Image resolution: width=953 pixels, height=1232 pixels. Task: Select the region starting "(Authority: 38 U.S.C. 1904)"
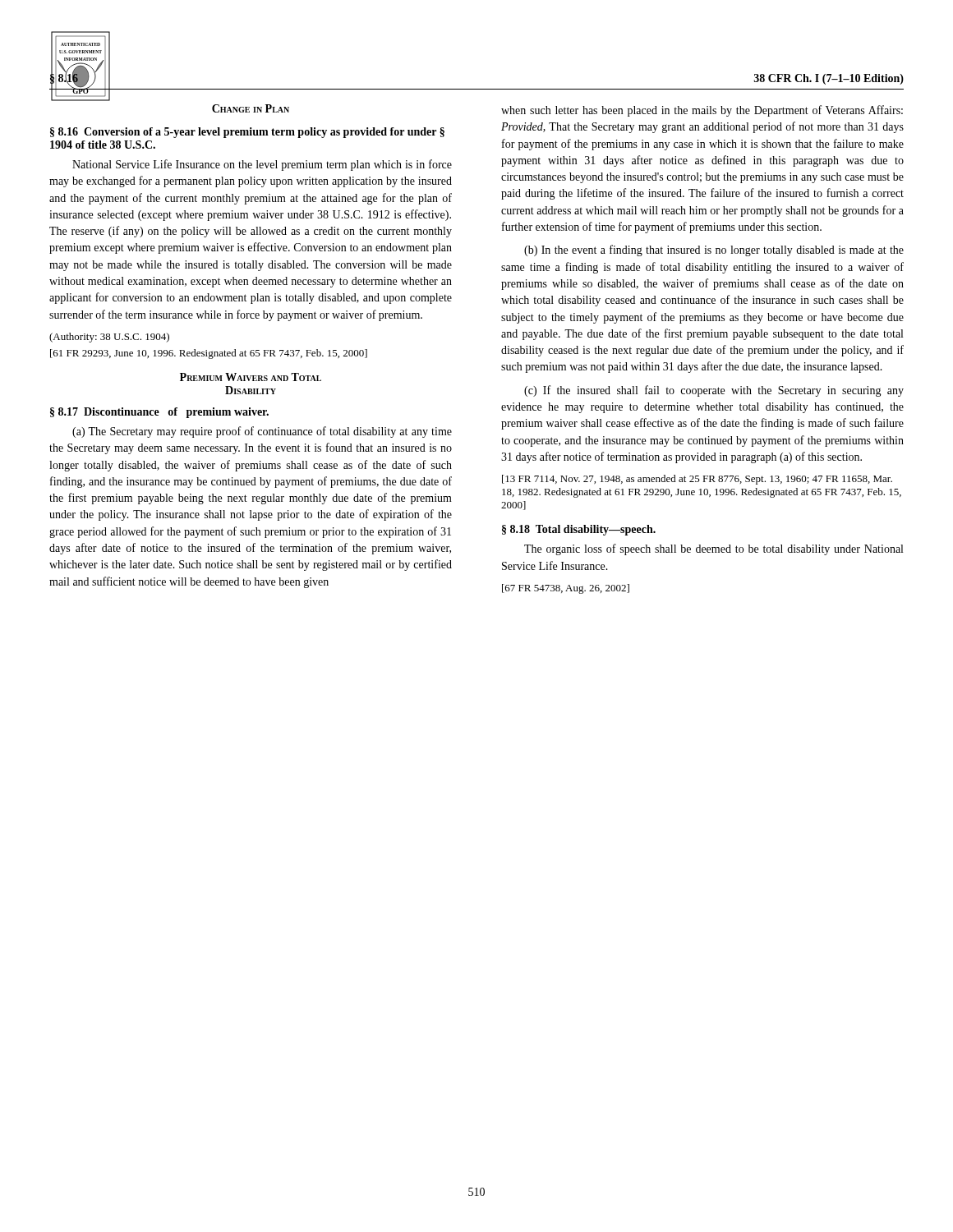[x=109, y=336]
